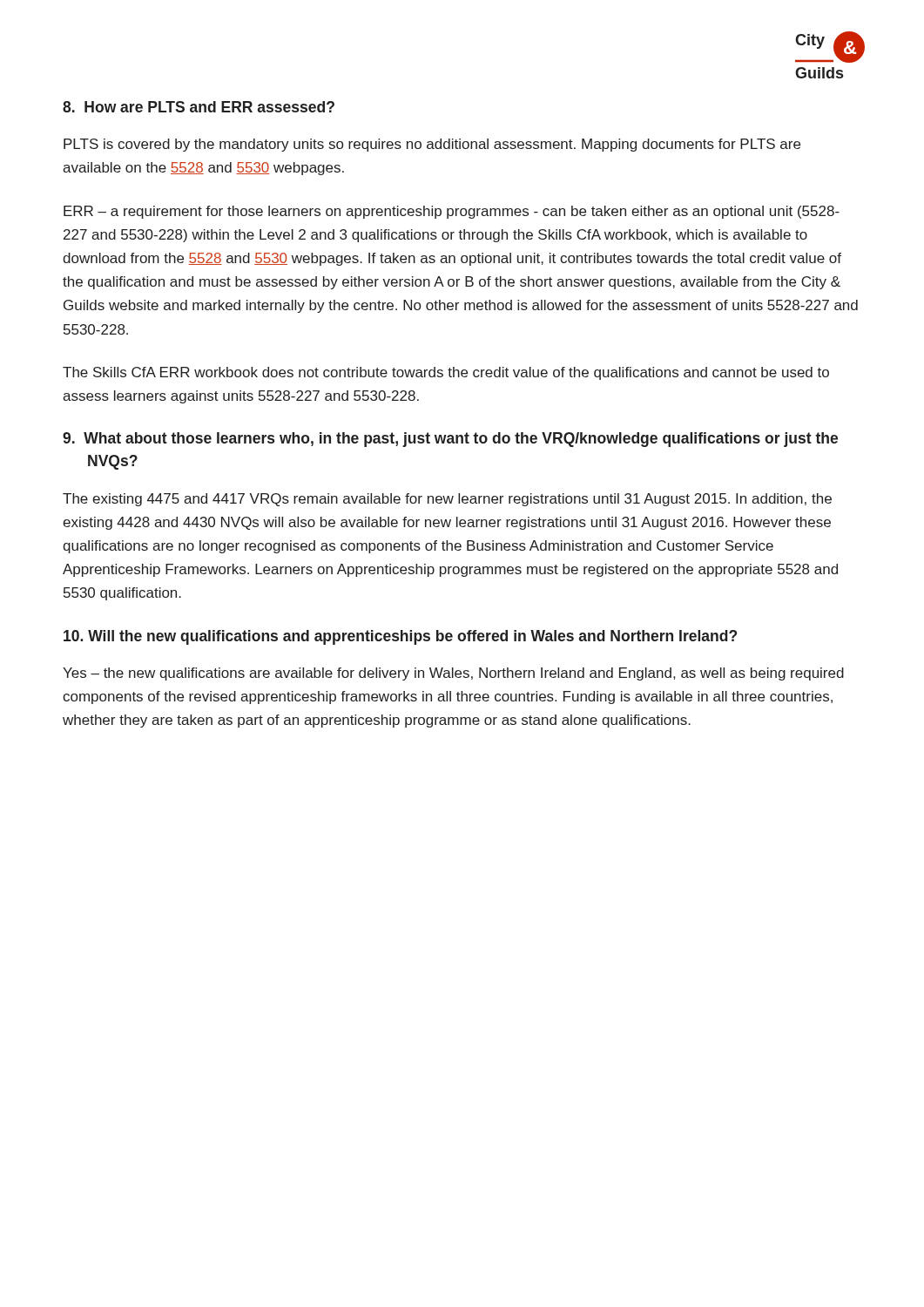Point to the block beginning "The Skills CfA ERR"
The height and width of the screenshot is (1307, 924).
[446, 384]
